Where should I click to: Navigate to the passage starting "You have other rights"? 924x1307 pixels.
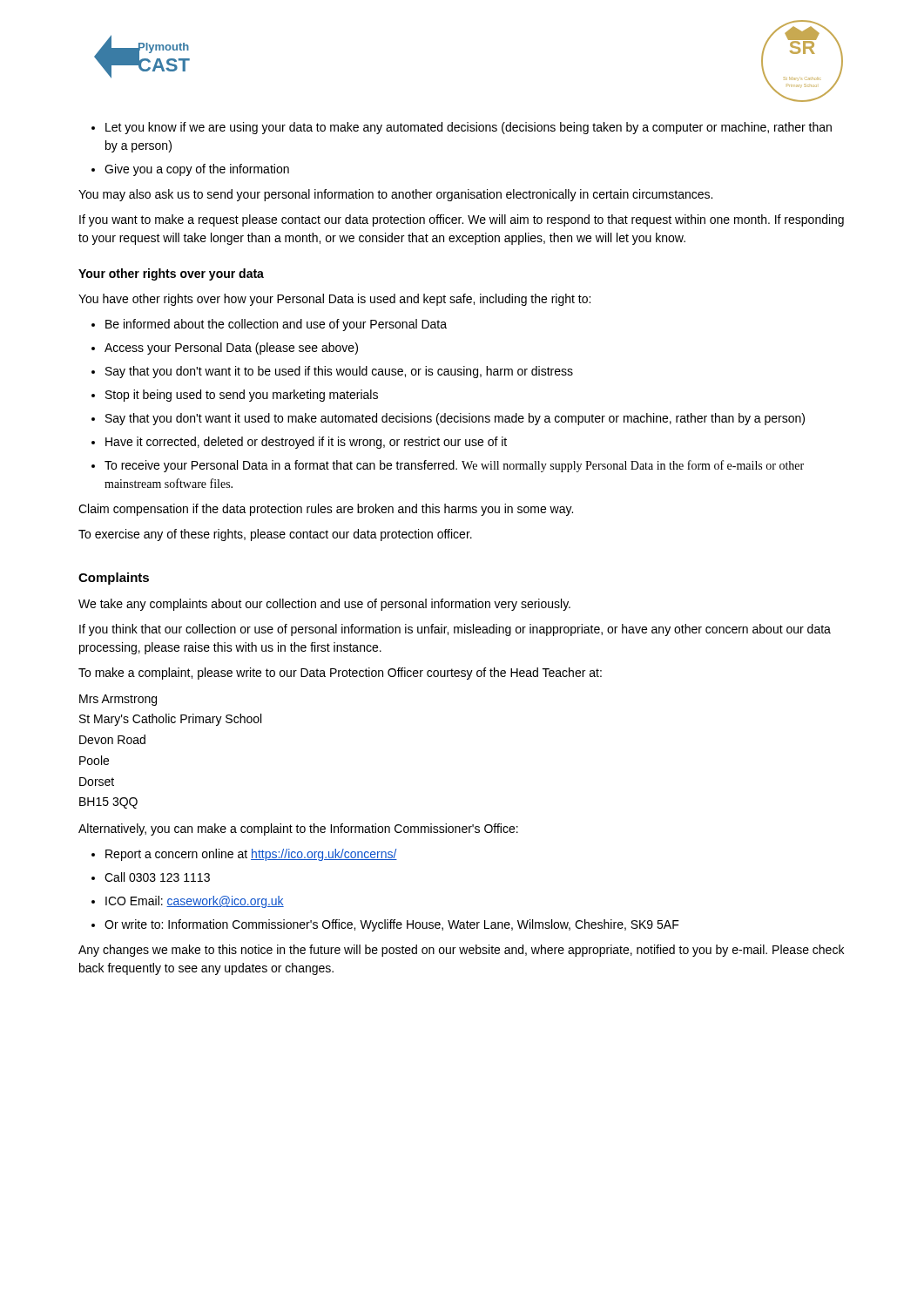tap(462, 299)
